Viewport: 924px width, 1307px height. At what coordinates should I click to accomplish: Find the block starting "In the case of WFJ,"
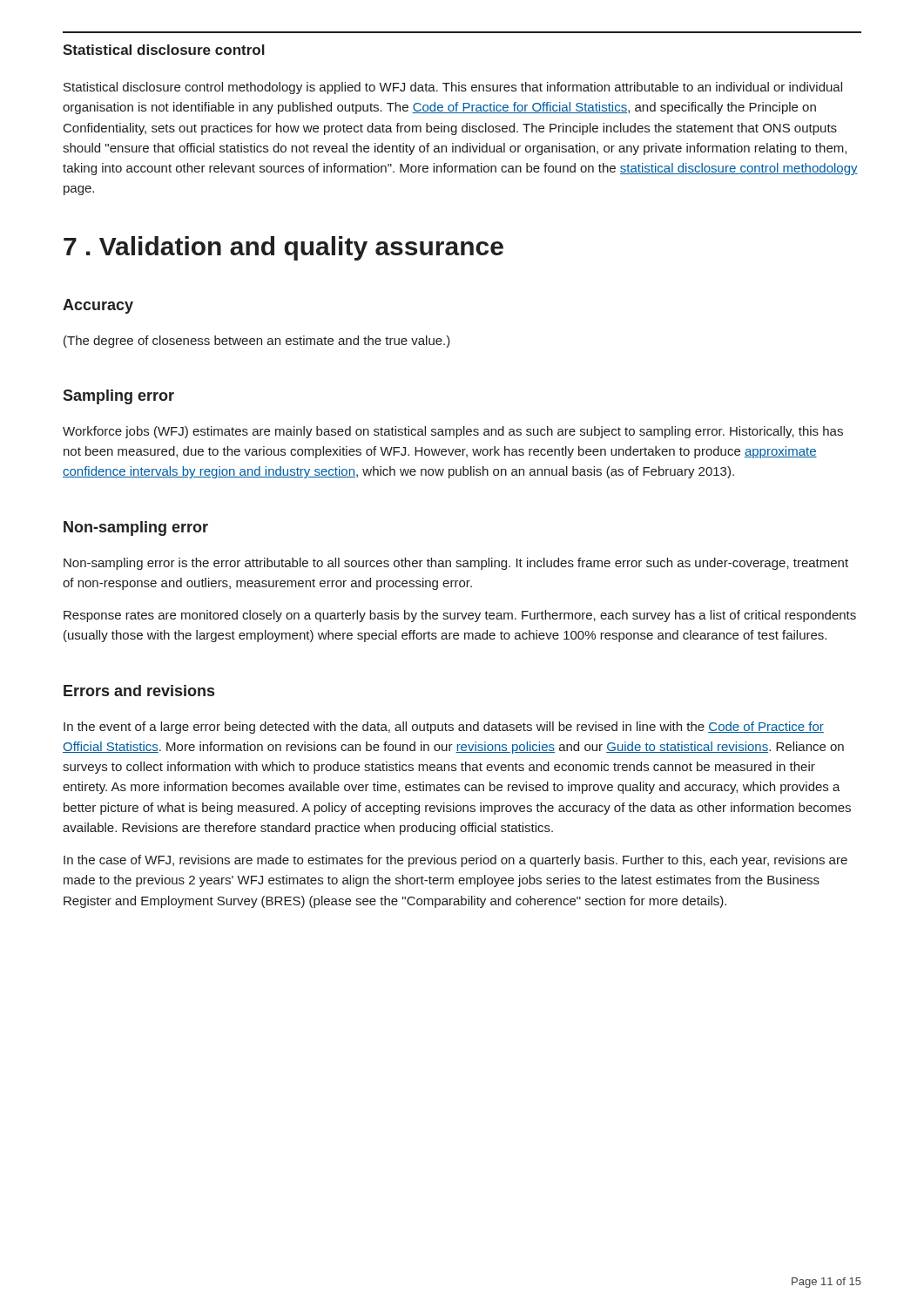[455, 880]
